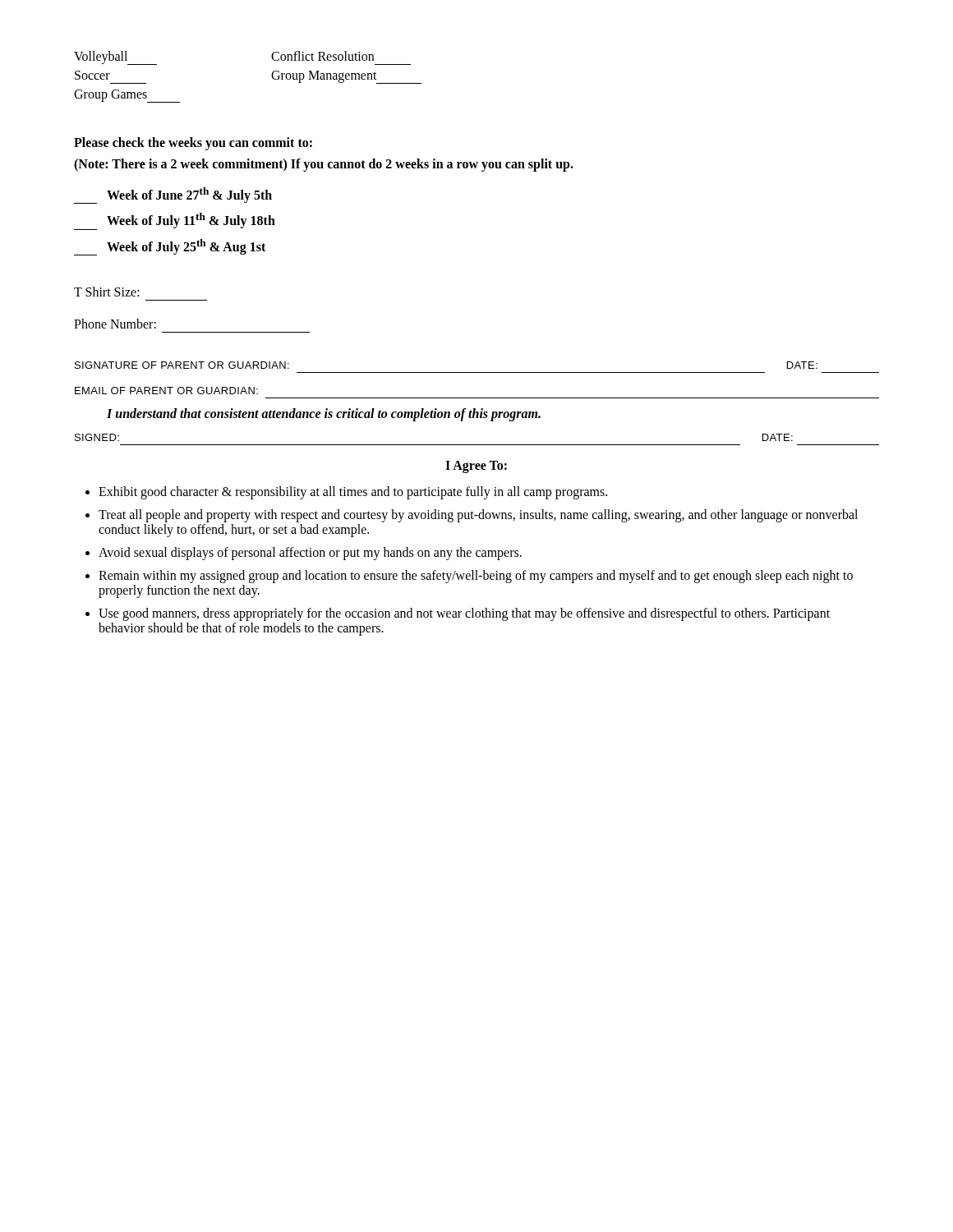The image size is (953, 1232).
Task: Locate the text block that reads "(Note: There is a"
Action: point(324,164)
